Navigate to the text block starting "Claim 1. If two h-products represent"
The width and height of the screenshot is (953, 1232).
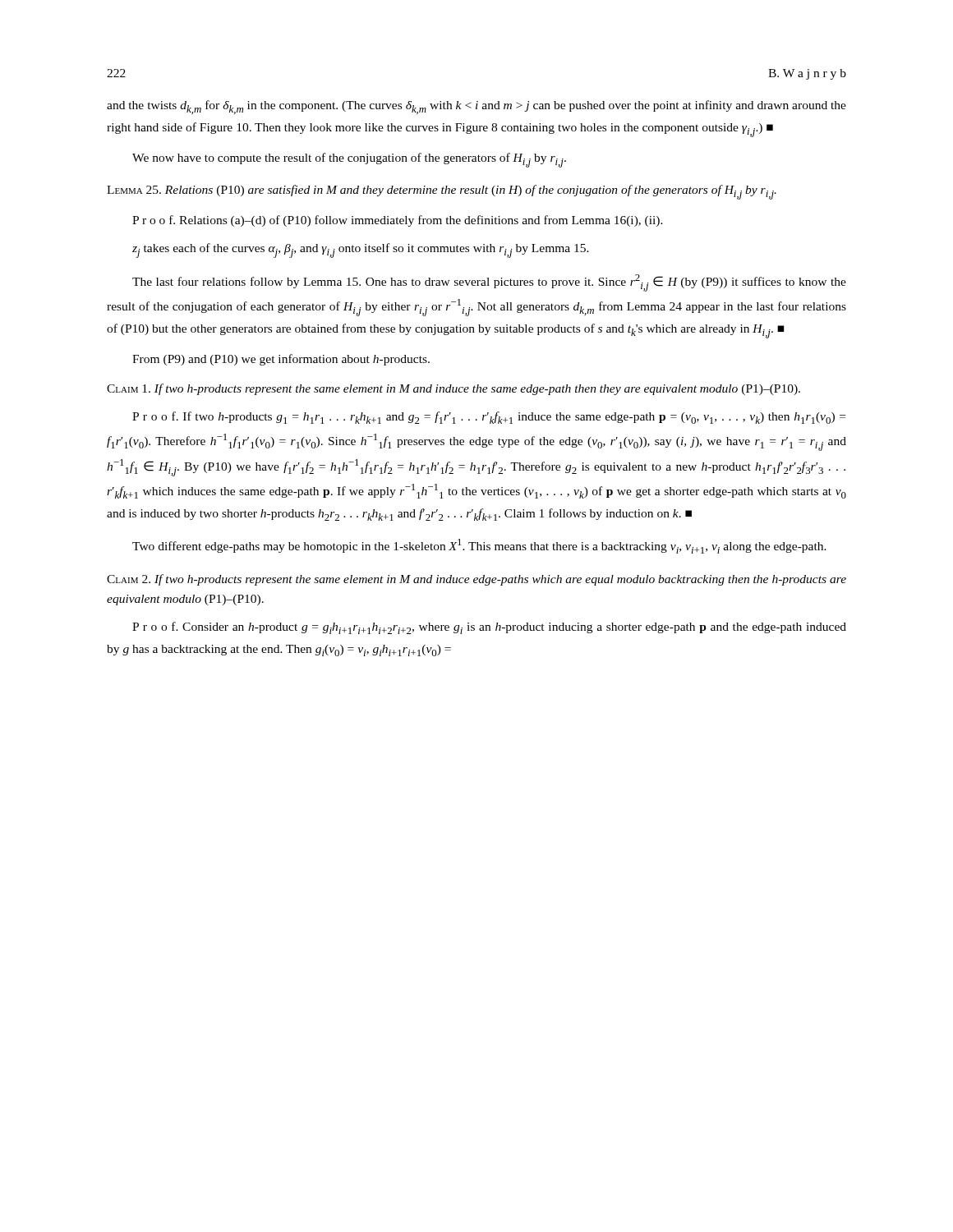point(476,389)
